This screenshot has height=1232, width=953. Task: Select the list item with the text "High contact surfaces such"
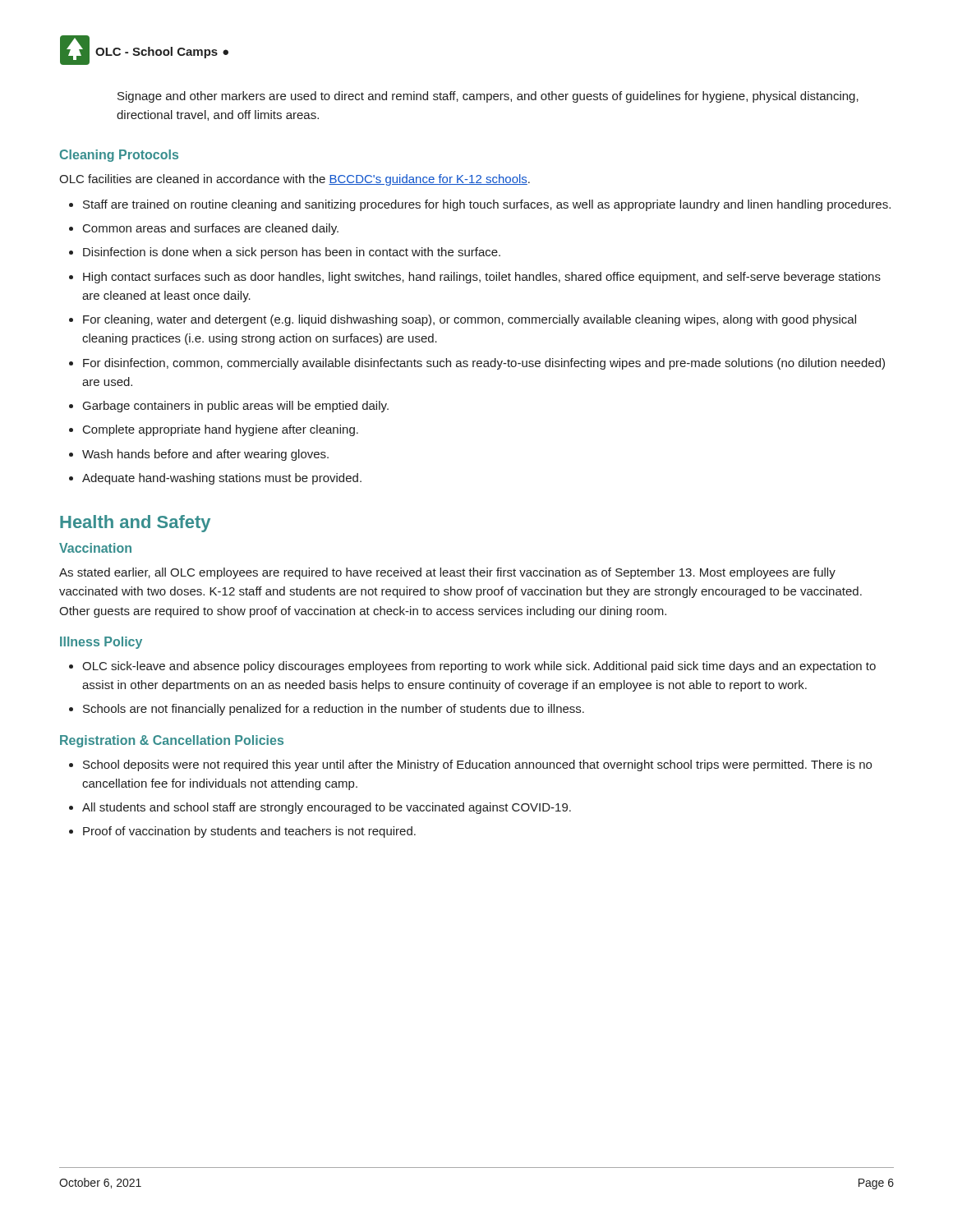coord(481,286)
